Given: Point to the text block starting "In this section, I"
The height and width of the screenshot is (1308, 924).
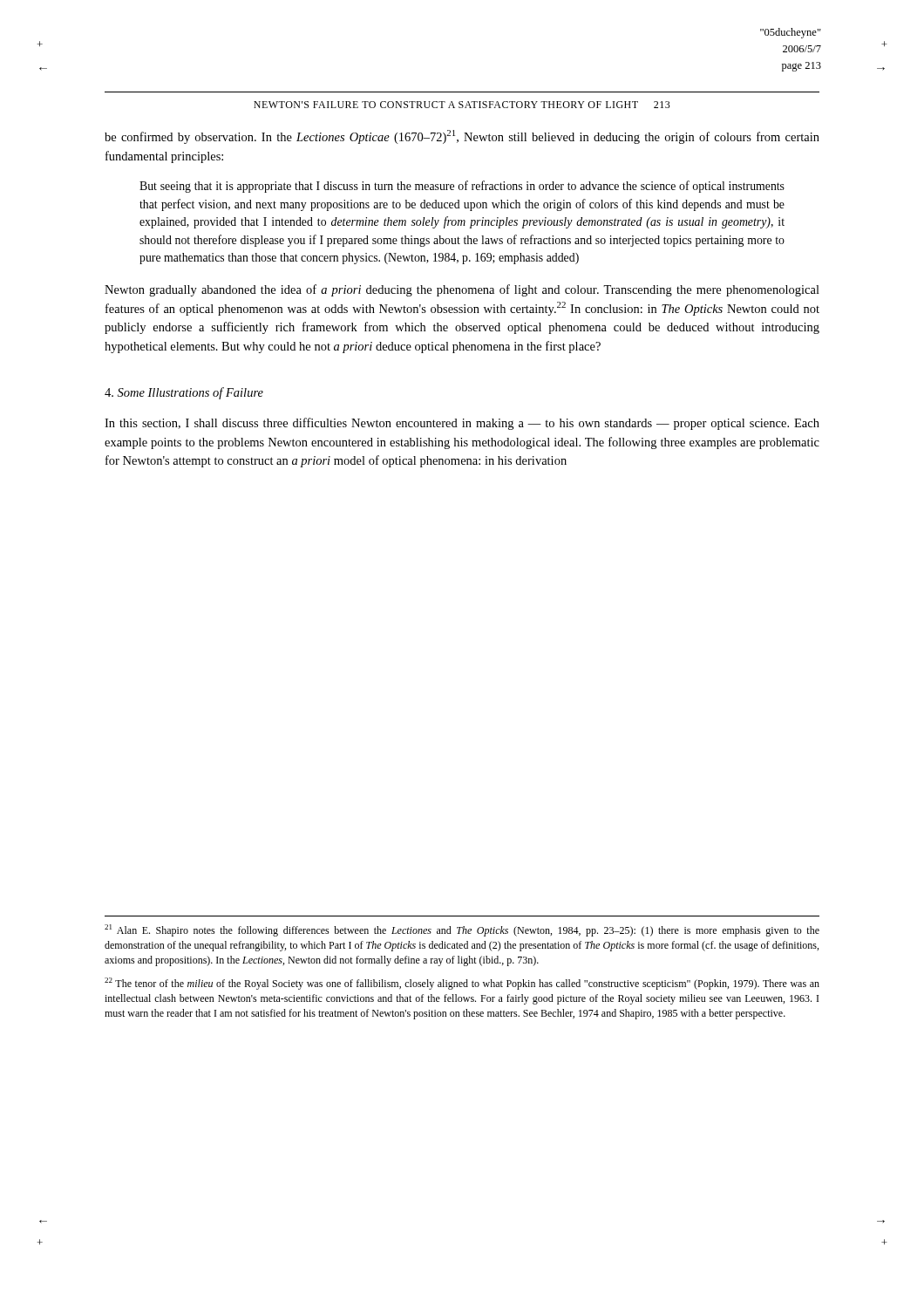Looking at the screenshot, I should [x=462, y=442].
